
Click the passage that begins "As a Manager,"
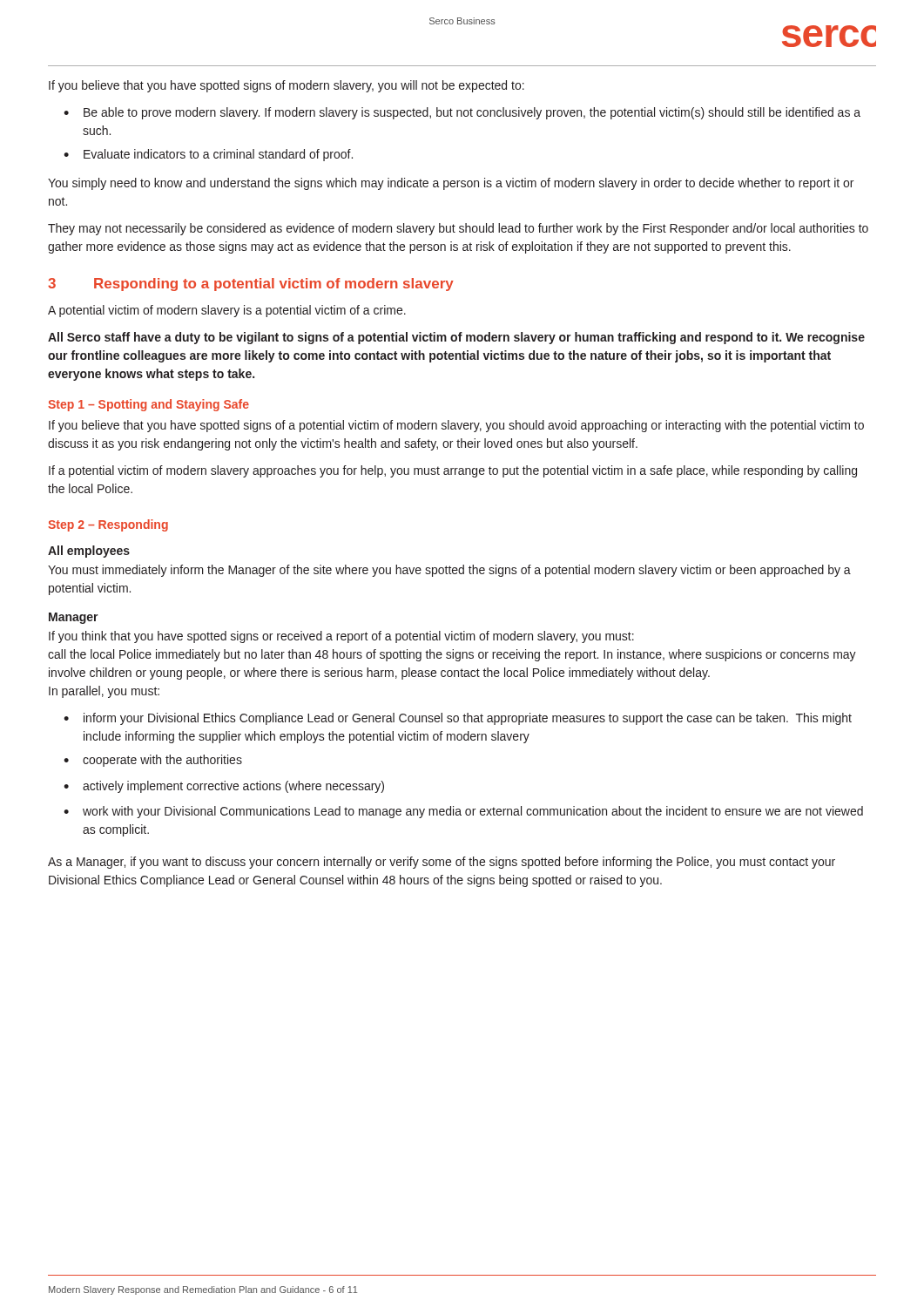tap(442, 871)
